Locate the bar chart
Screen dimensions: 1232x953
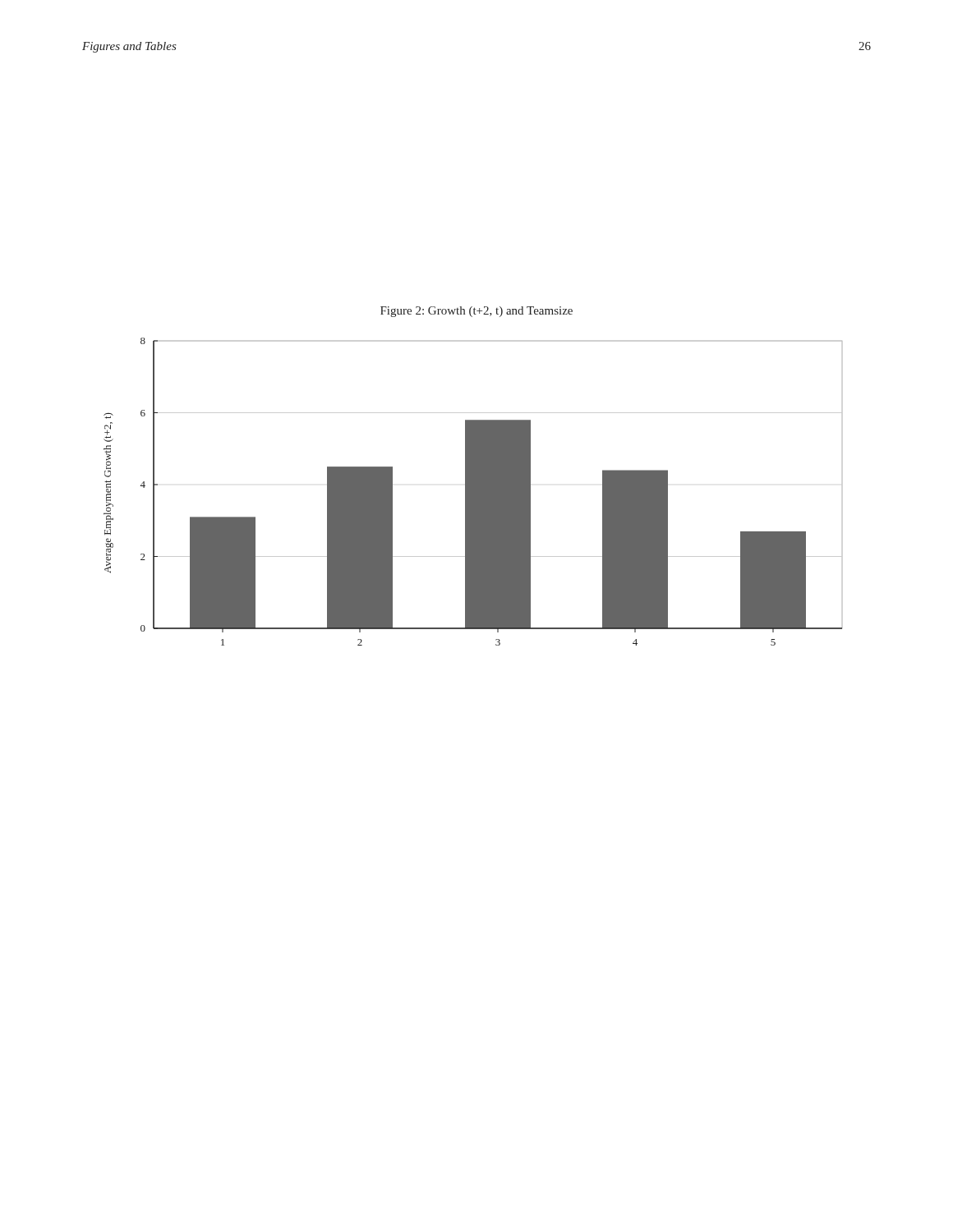click(x=476, y=503)
